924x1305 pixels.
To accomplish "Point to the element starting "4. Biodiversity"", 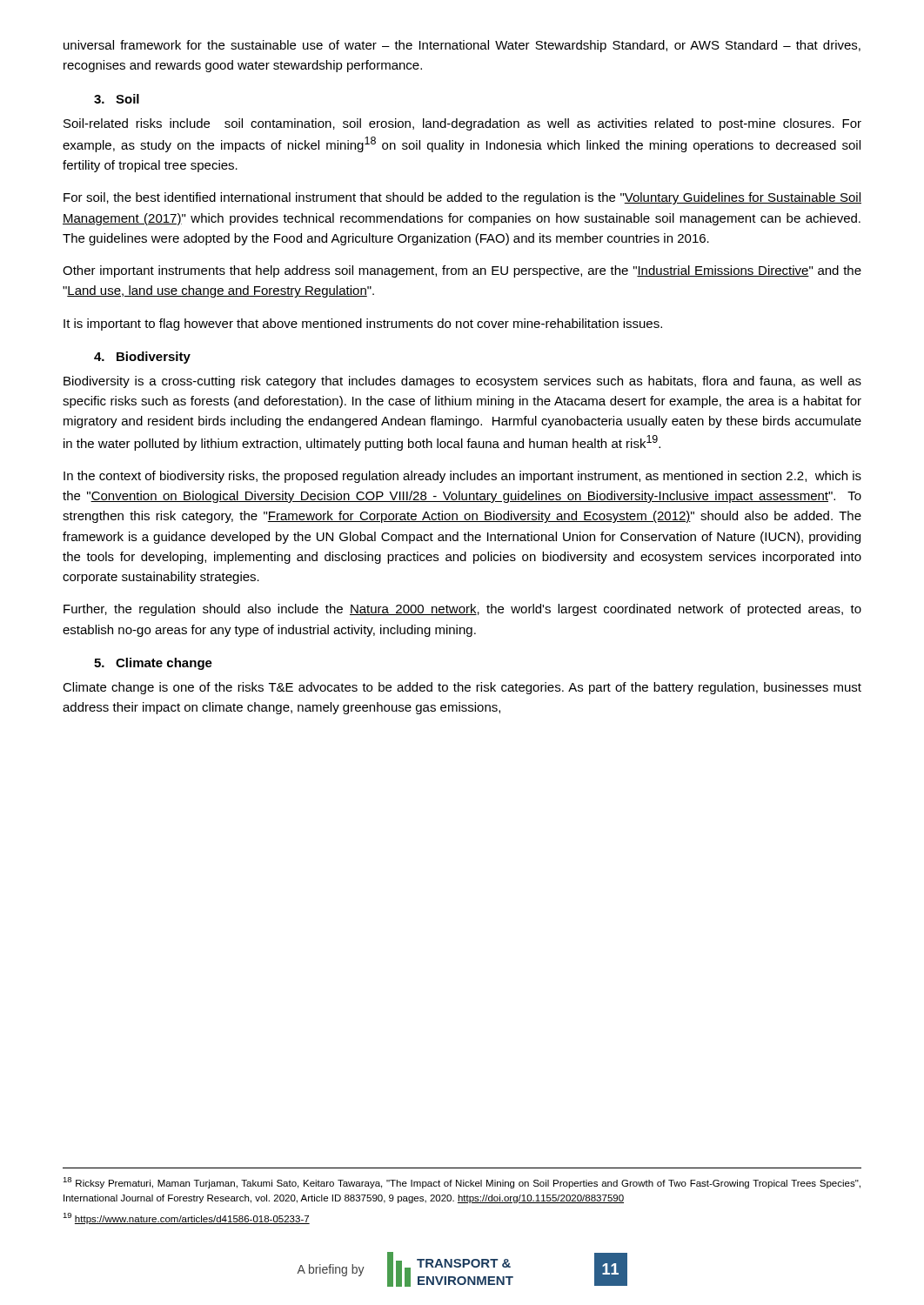I will (x=142, y=356).
